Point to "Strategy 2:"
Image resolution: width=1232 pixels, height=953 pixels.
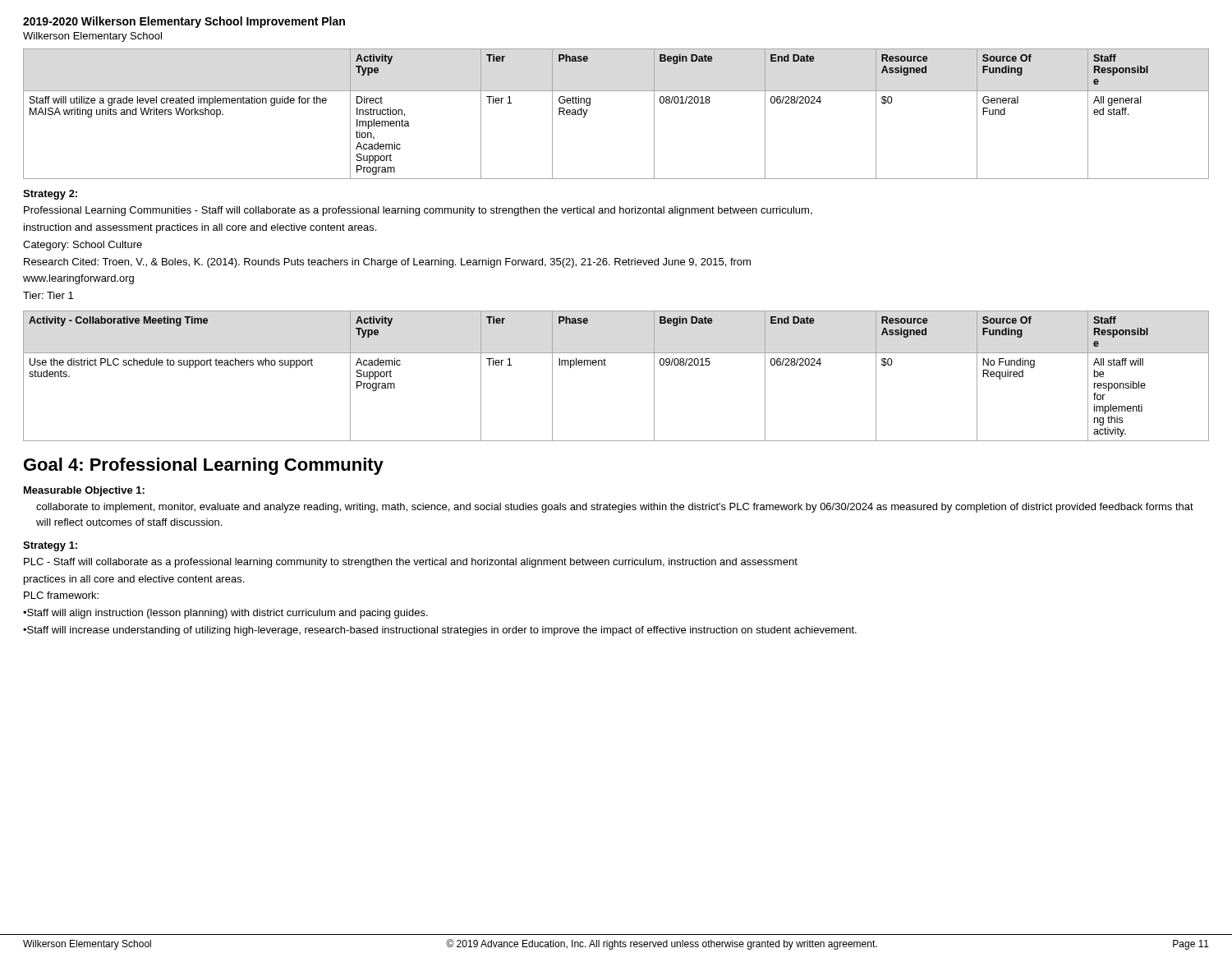51,194
